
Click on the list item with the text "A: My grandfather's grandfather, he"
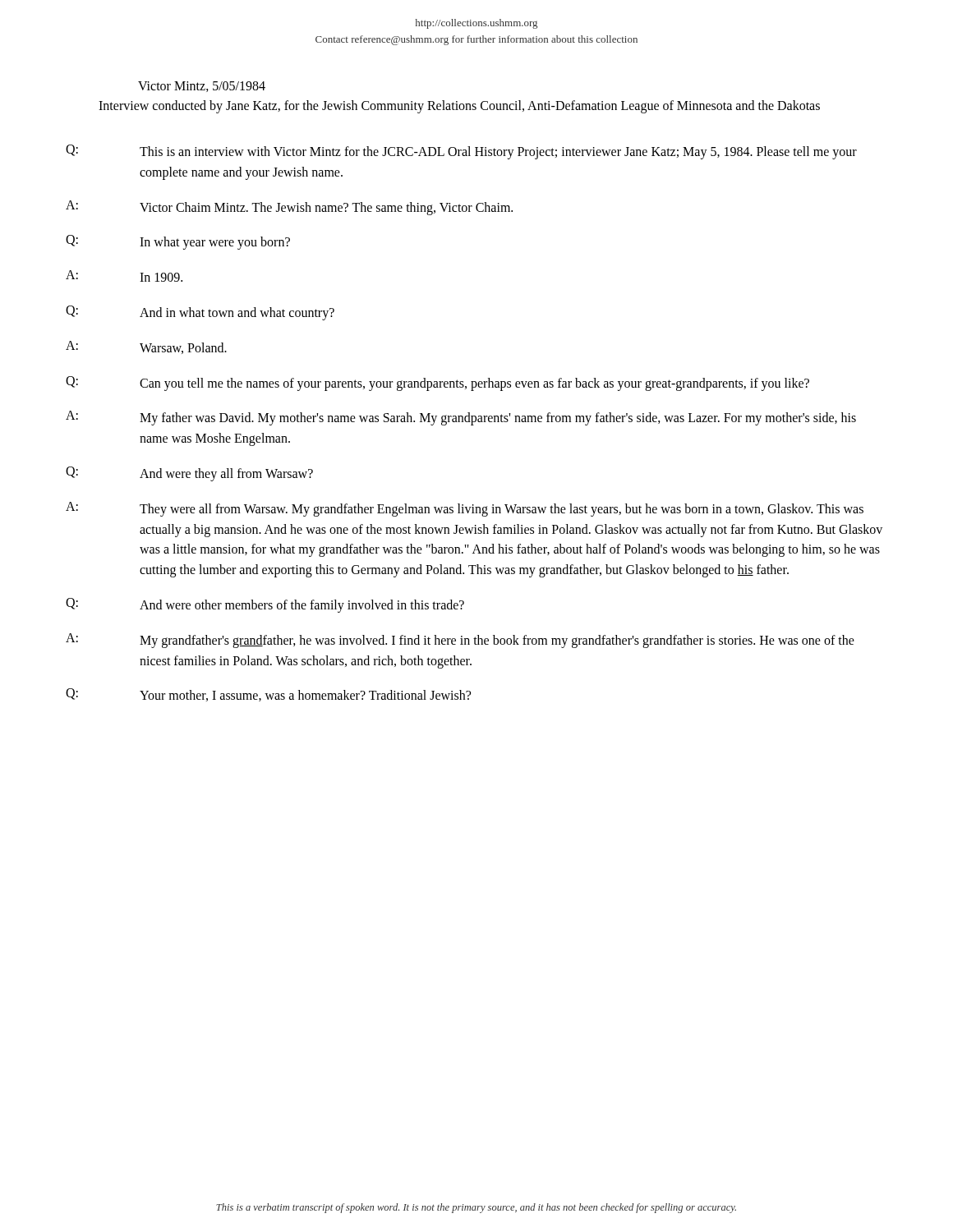(476, 651)
